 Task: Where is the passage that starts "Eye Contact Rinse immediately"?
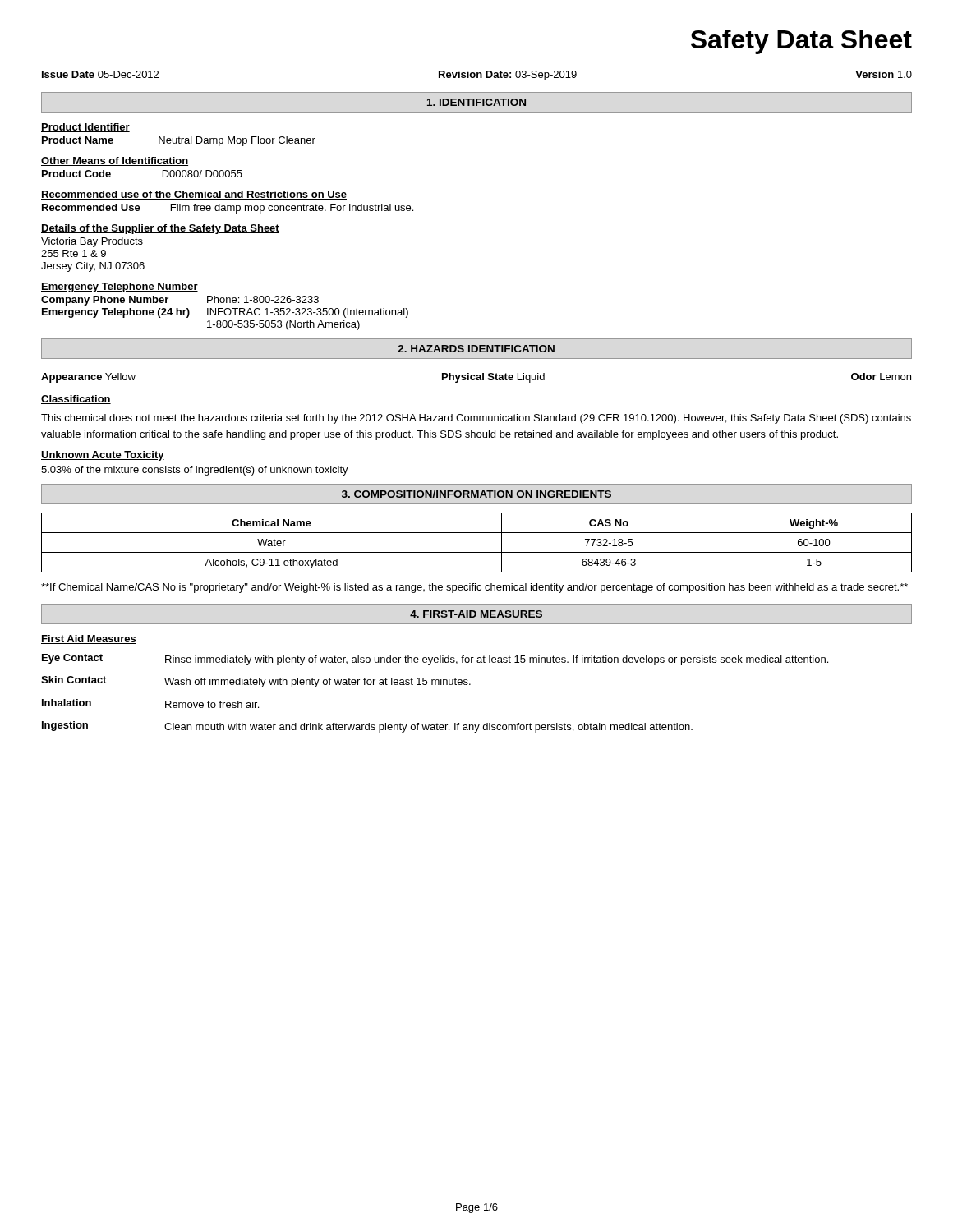476,659
